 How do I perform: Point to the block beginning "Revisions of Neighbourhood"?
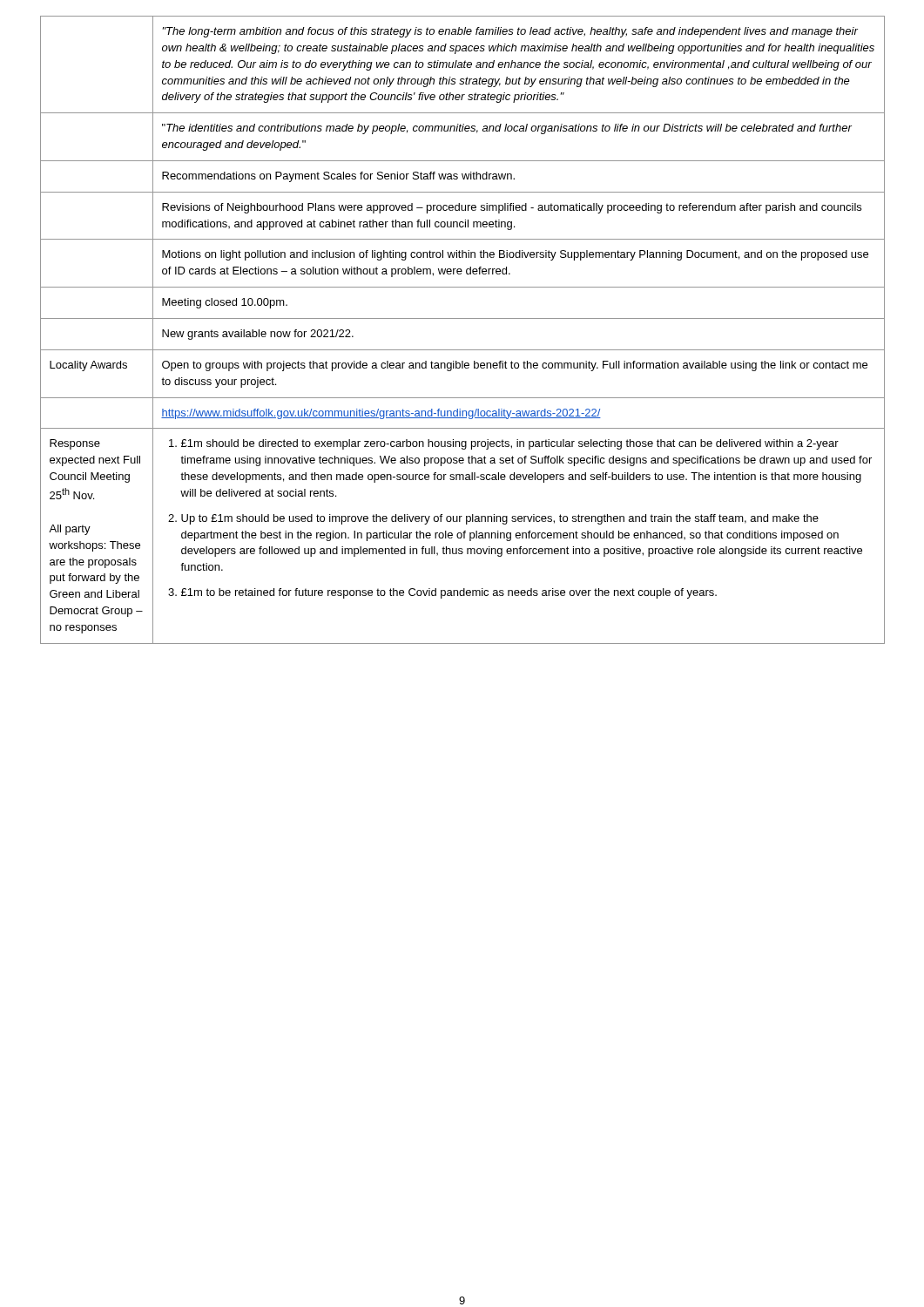(x=512, y=215)
